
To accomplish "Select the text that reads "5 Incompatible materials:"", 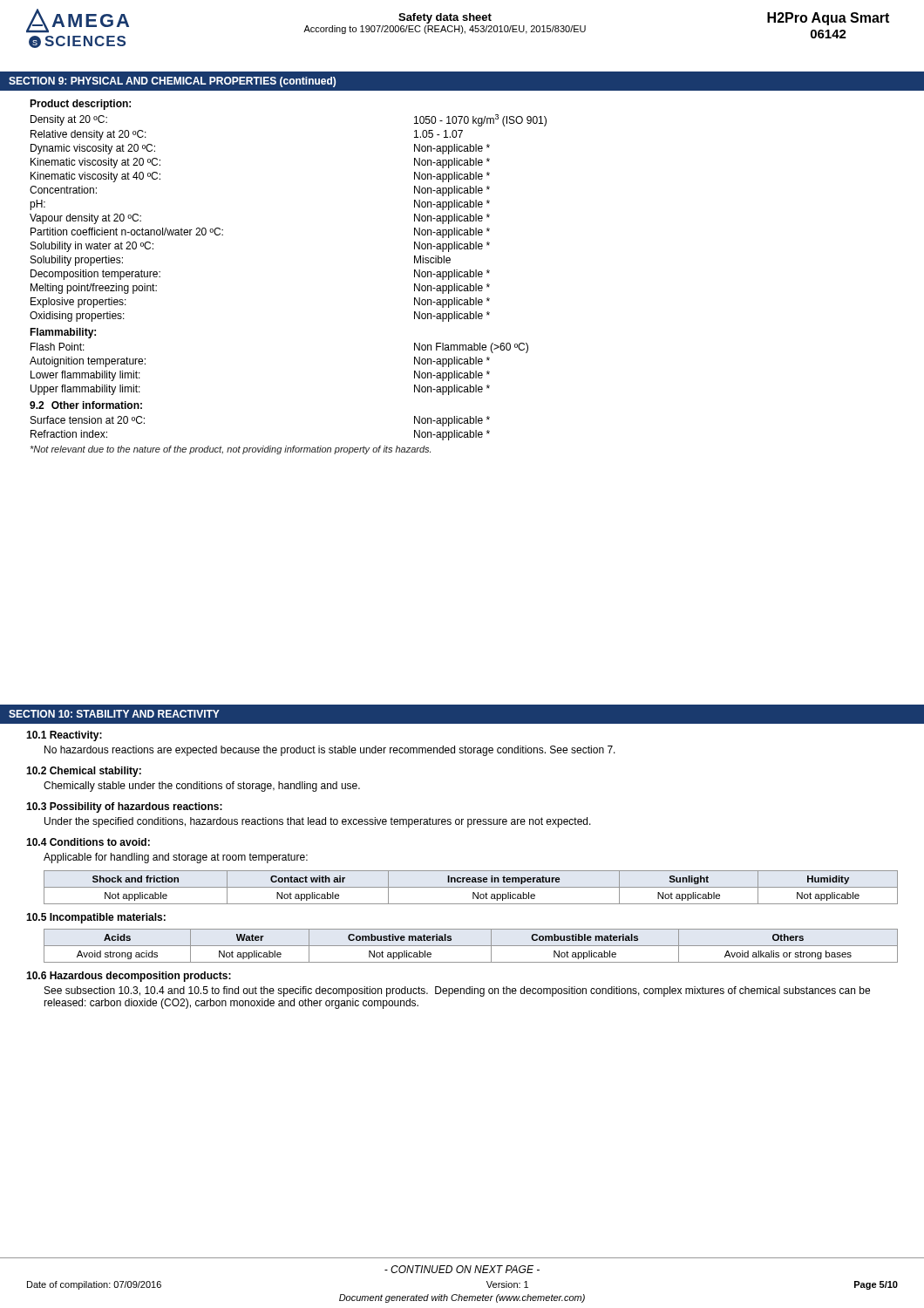I will [x=96, y=917].
